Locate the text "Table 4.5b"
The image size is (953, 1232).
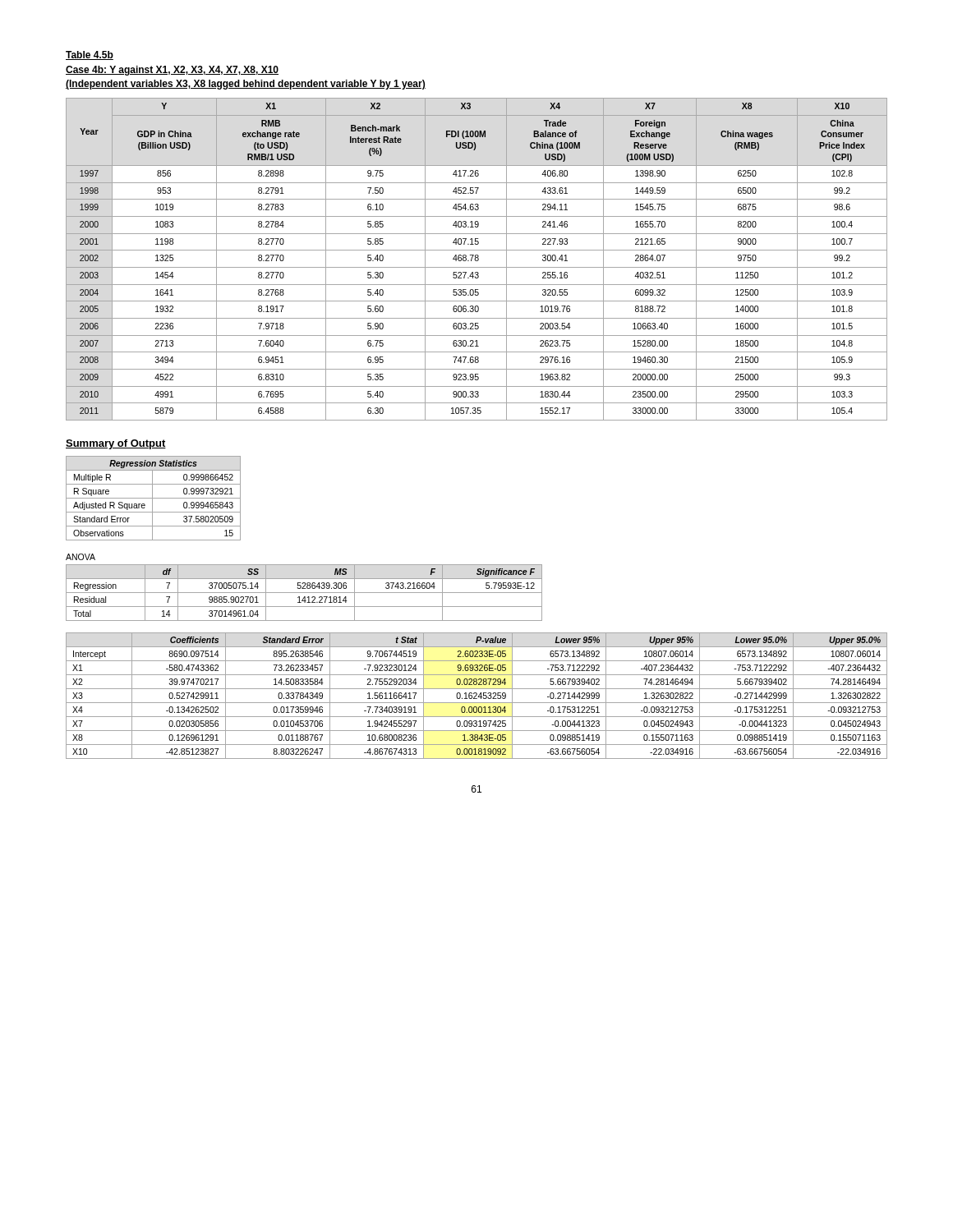[89, 55]
